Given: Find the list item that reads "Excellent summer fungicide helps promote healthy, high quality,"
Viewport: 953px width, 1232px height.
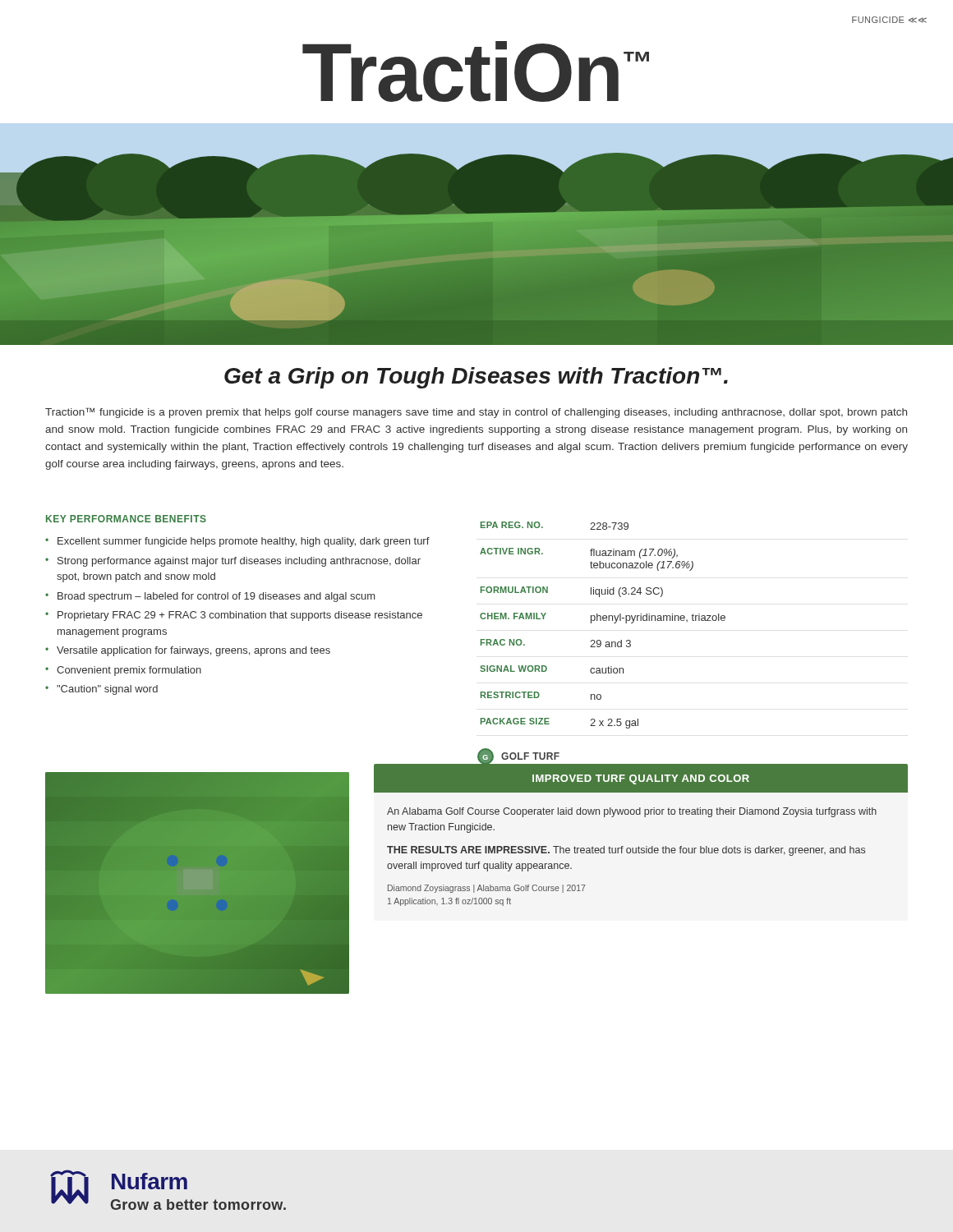Looking at the screenshot, I should coord(243,541).
